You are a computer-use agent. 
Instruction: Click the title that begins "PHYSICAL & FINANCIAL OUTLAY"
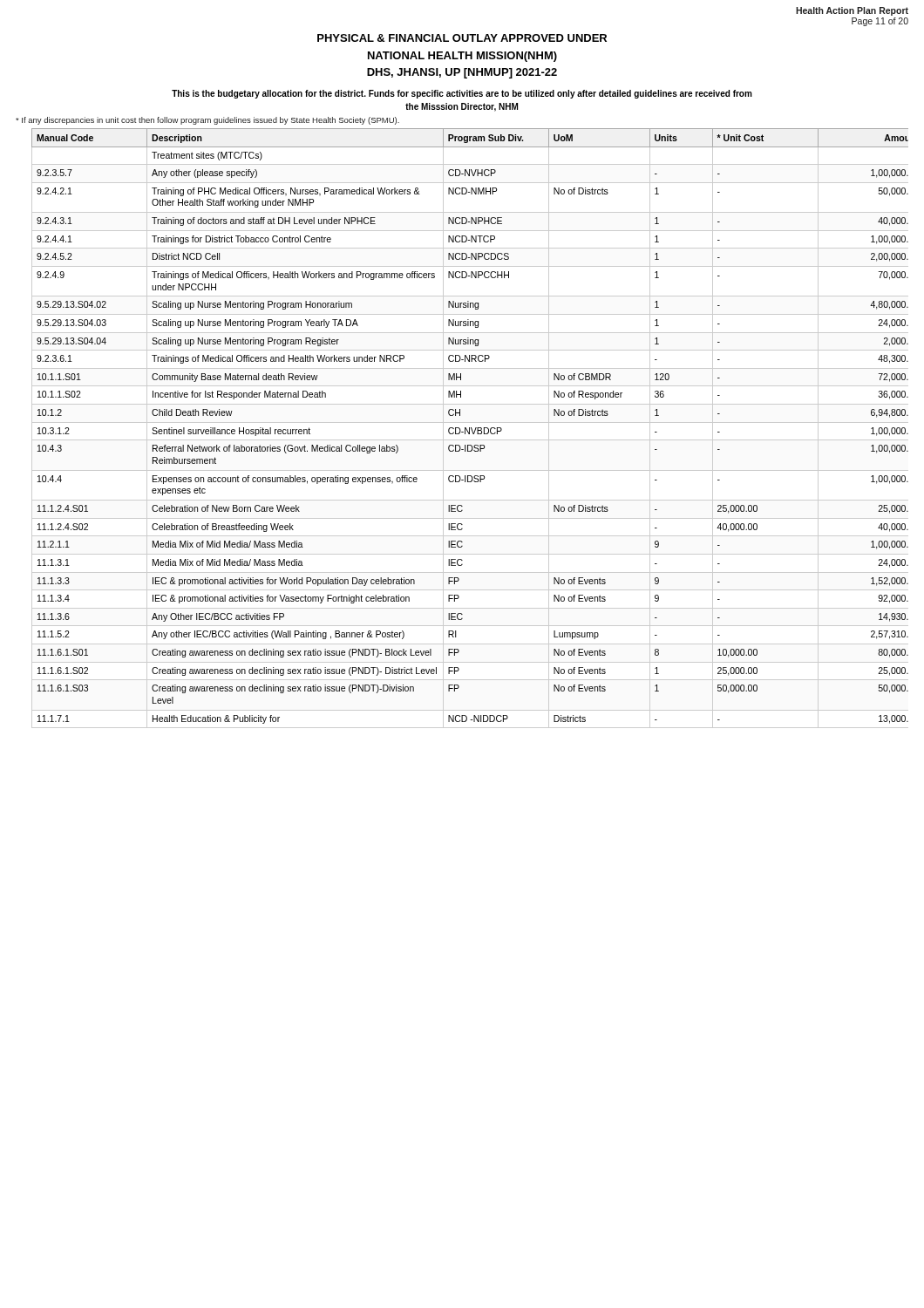coord(462,55)
